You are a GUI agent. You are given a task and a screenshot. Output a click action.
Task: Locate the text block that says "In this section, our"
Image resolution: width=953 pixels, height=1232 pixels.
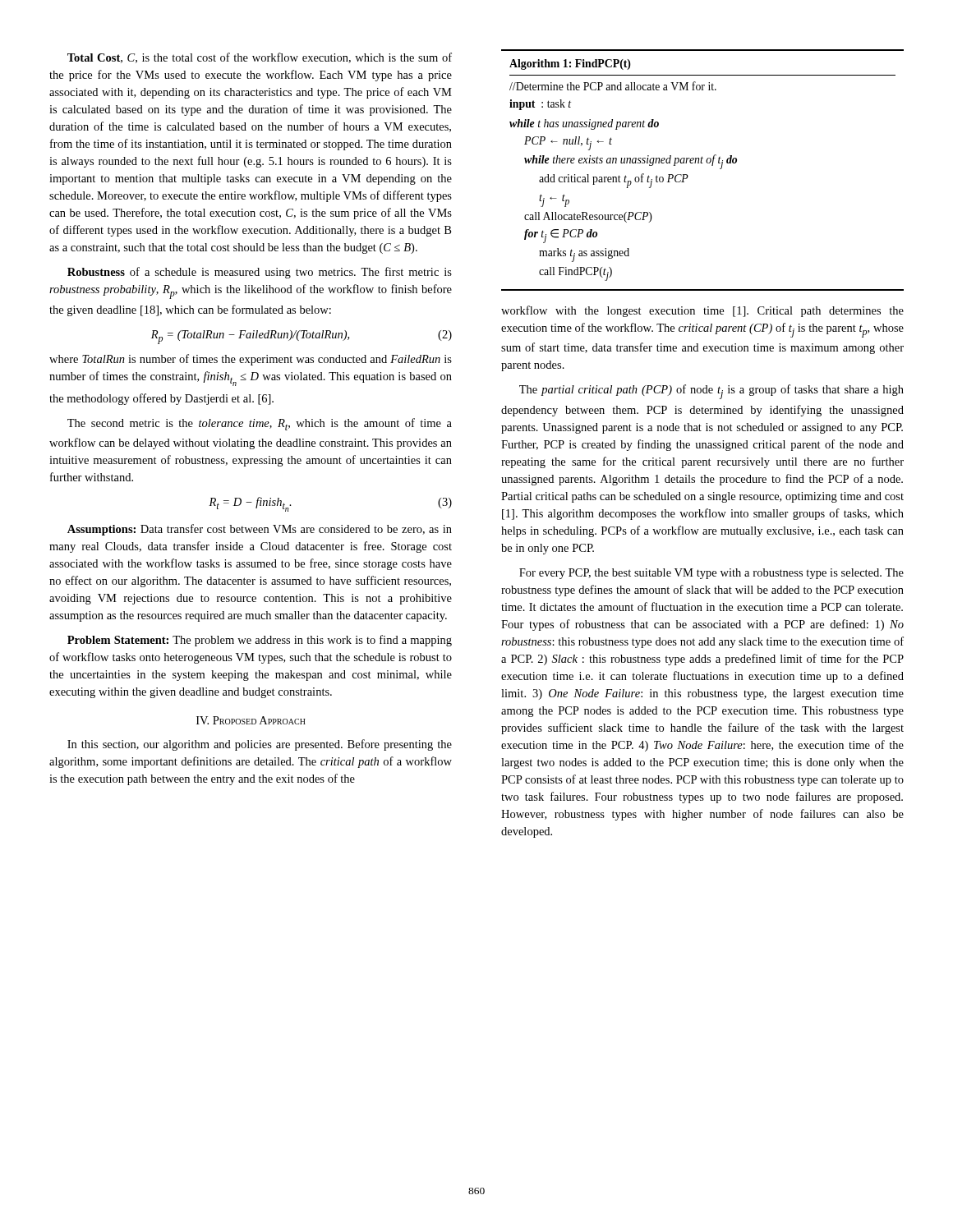coord(251,762)
